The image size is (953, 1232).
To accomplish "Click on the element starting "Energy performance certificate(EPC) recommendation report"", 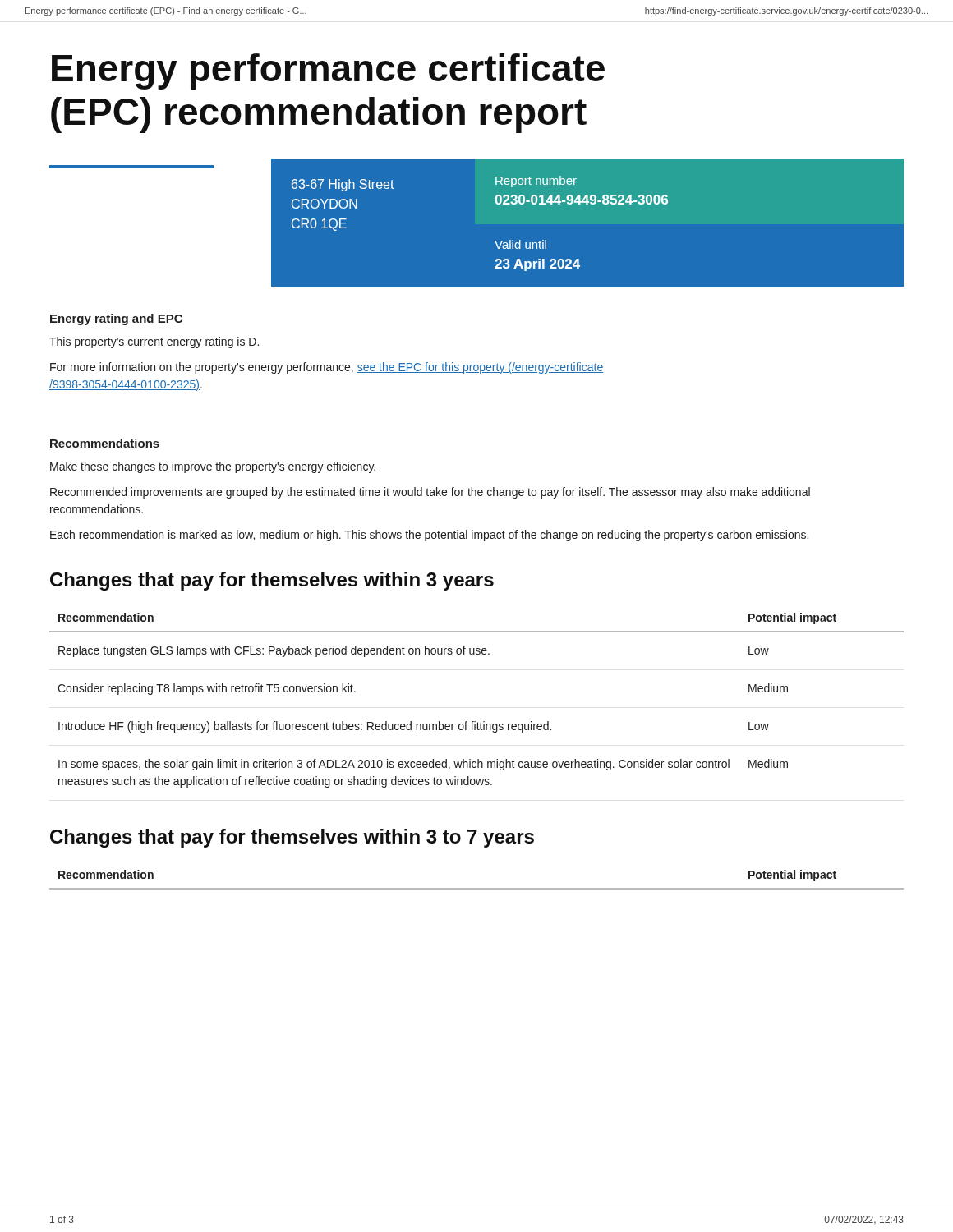I will [x=476, y=90].
